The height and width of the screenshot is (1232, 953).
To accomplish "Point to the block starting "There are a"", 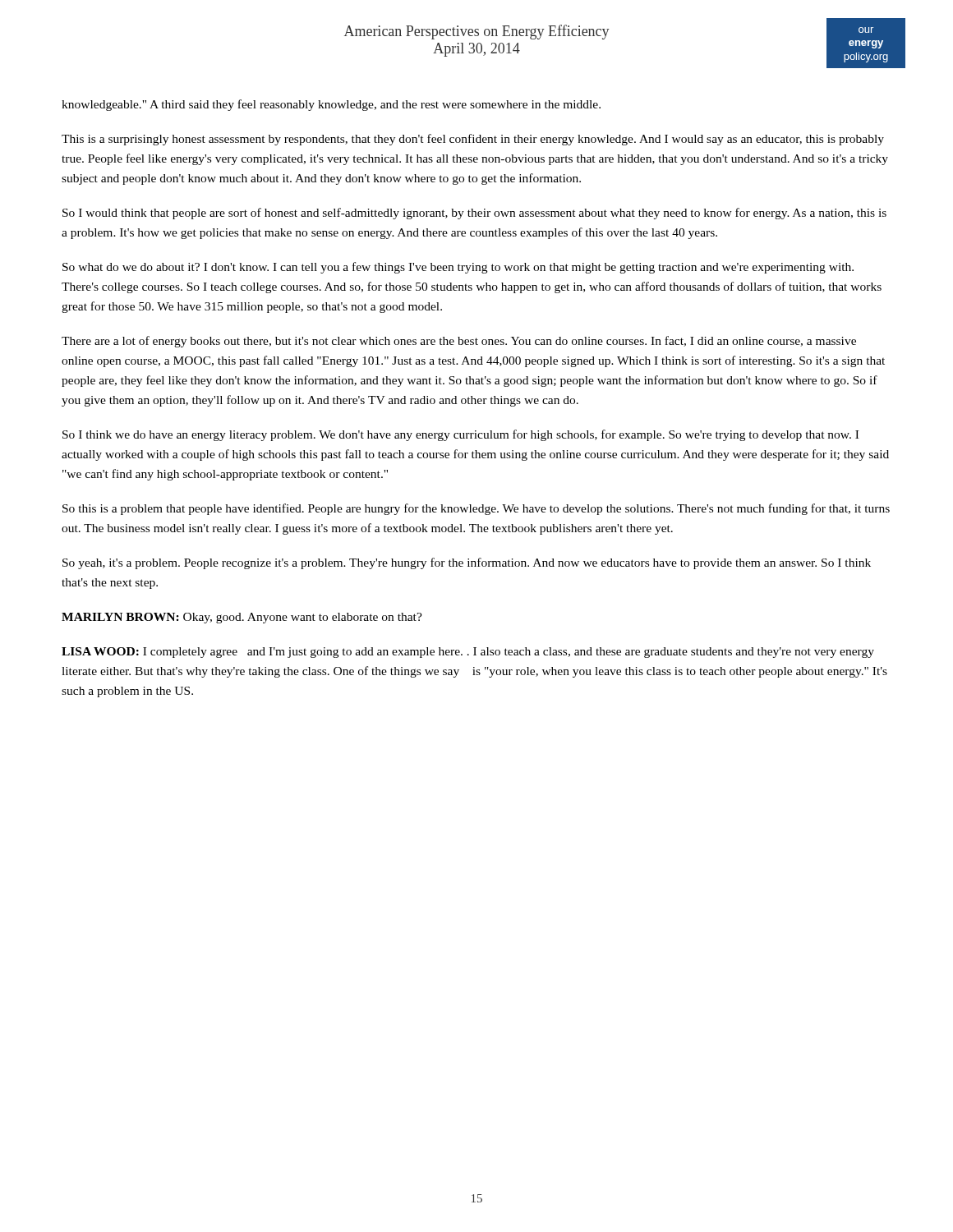I will 473,370.
